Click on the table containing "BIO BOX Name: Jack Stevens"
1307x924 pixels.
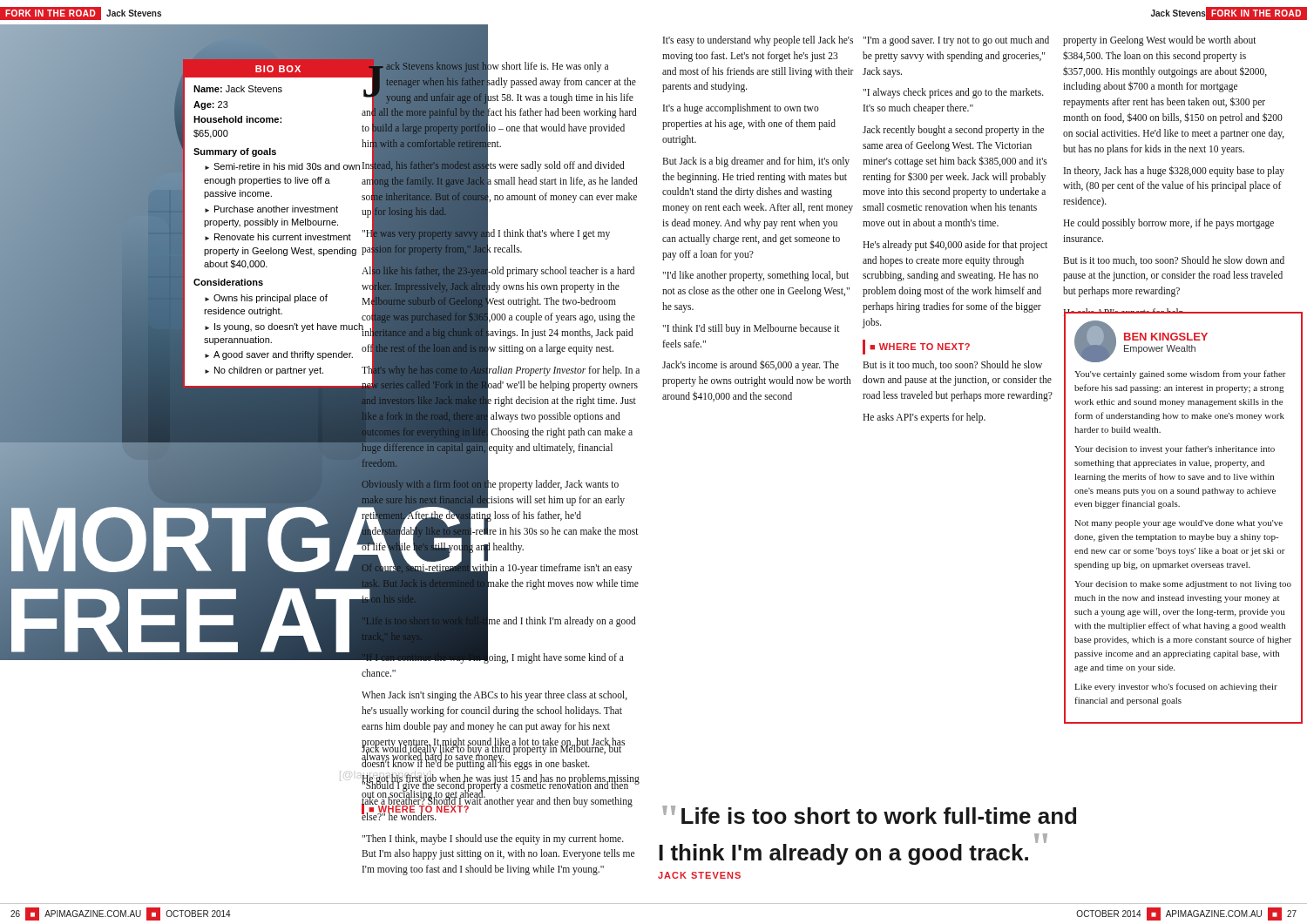point(278,223)
